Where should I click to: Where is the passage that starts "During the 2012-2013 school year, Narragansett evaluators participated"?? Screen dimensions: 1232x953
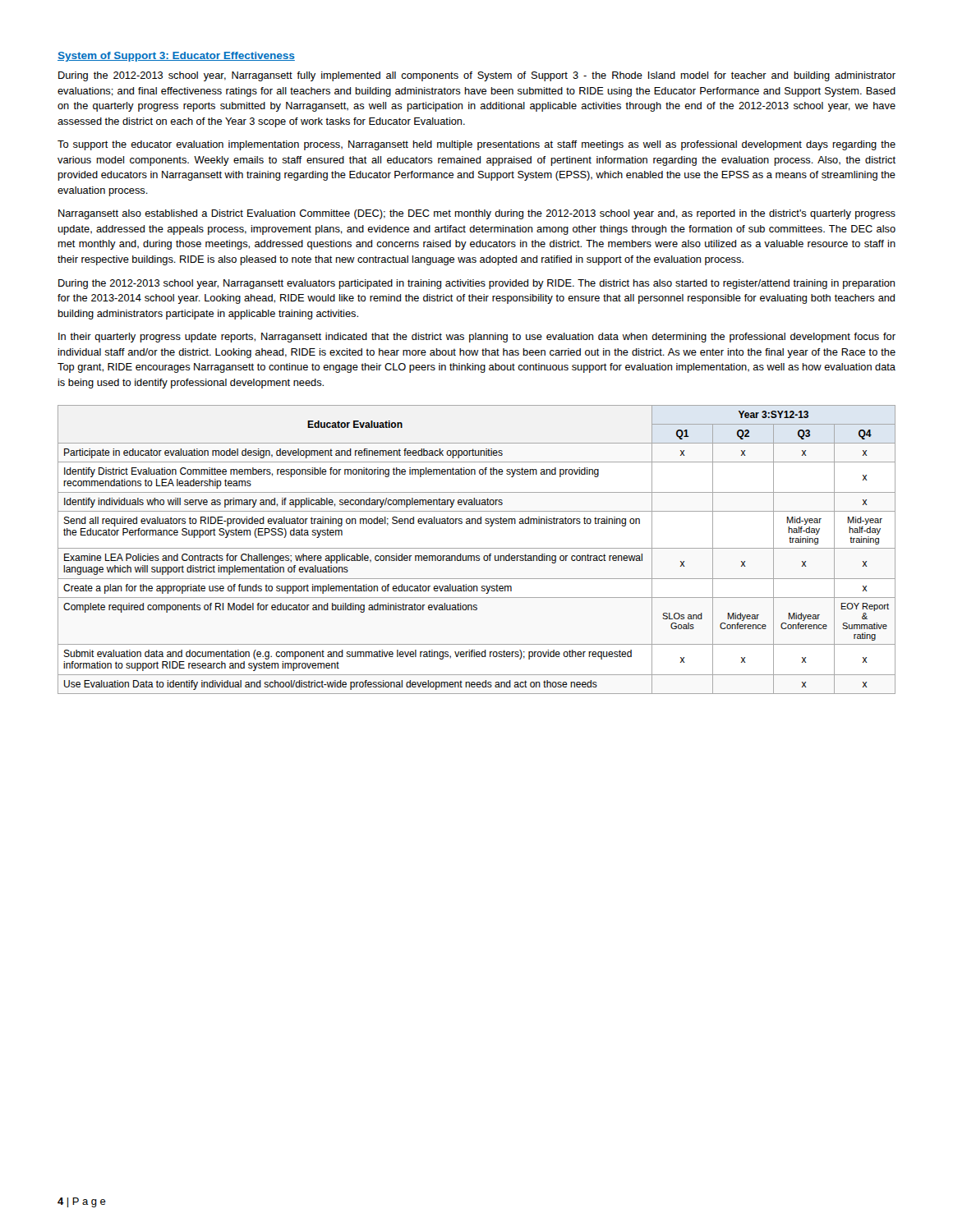[476, 298]
